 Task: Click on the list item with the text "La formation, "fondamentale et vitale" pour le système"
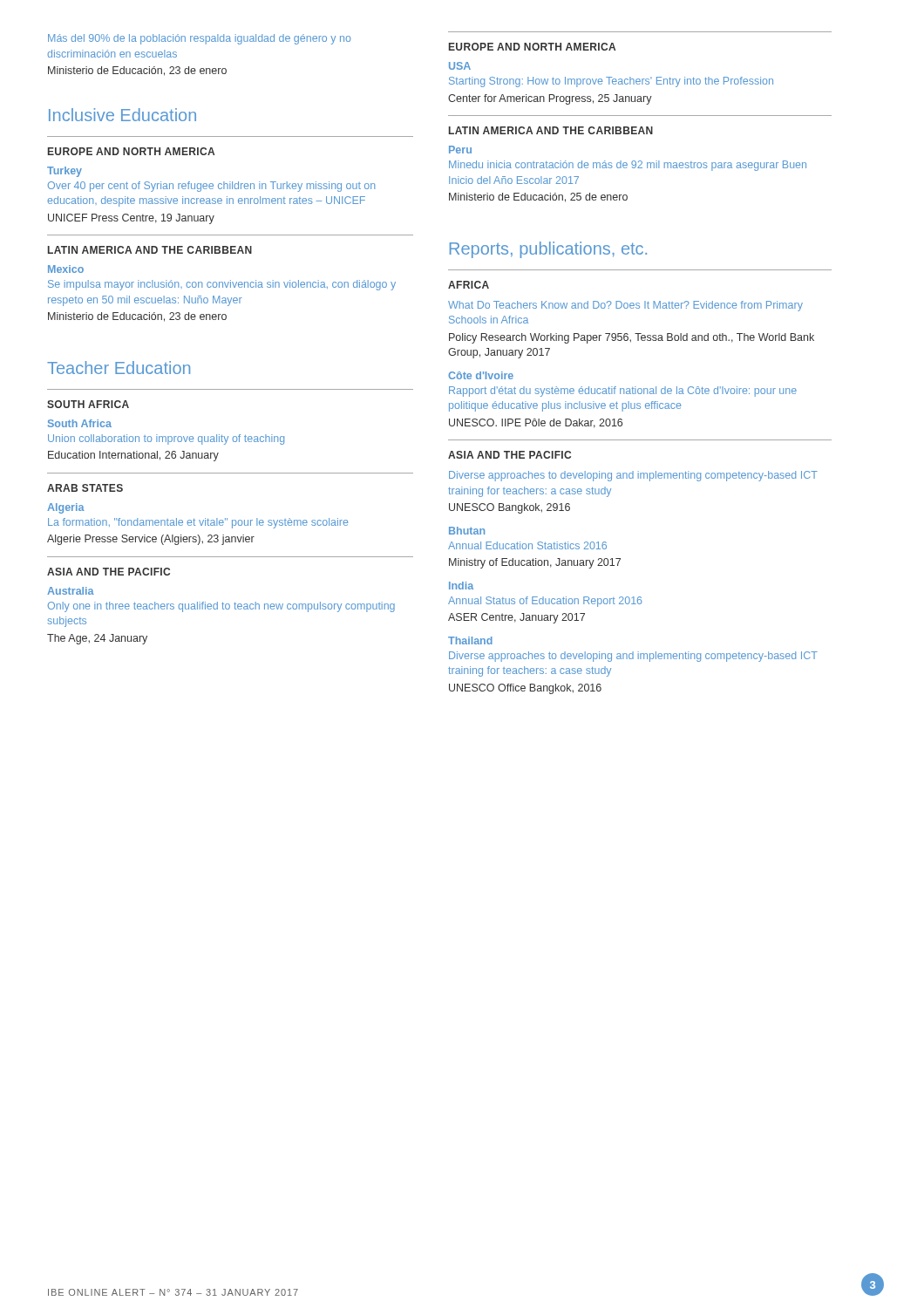click(x=230, y=531)
